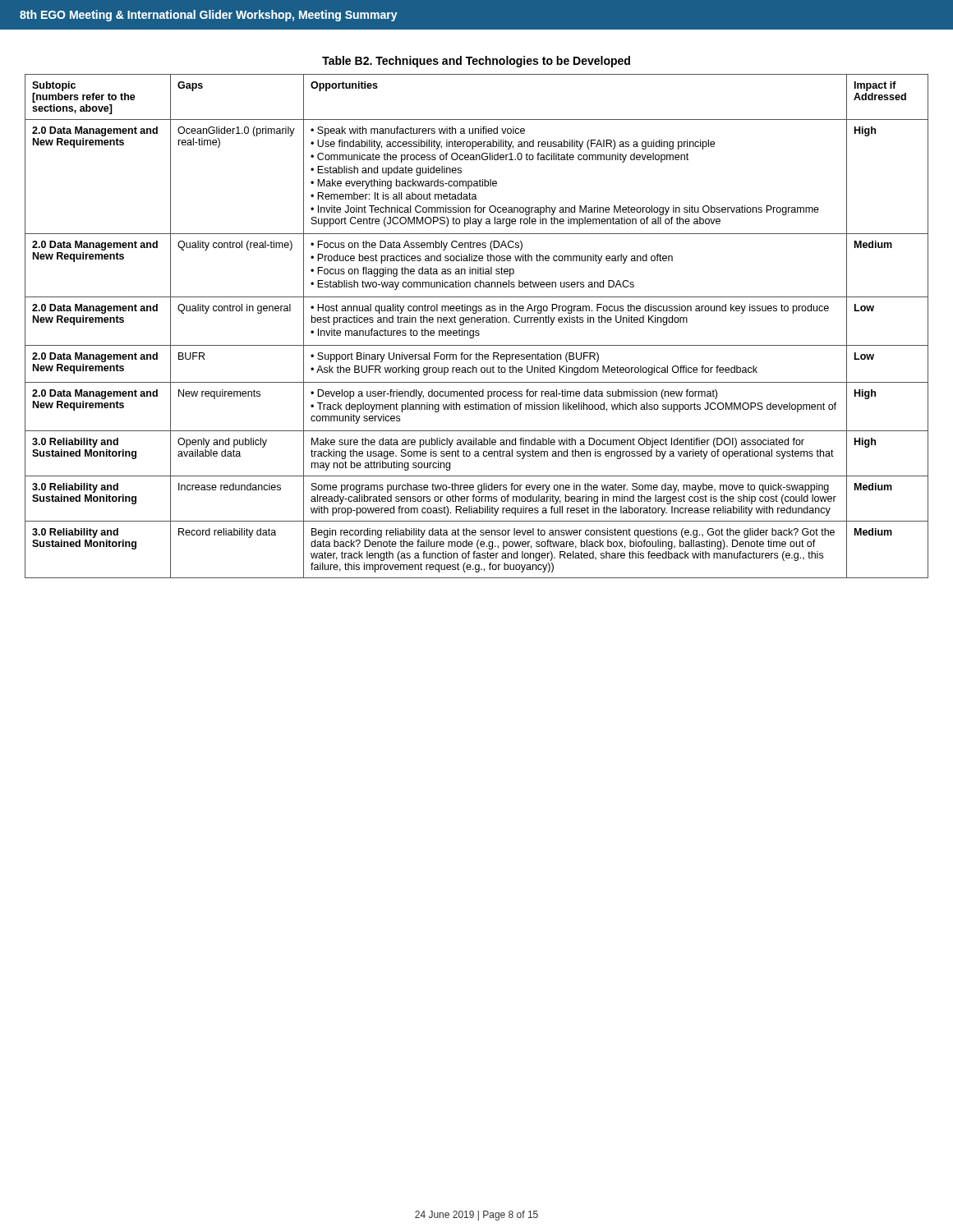
Task: Locate the caption containing "Table B2. Techniques and"
Action: (x=476, y=61)
